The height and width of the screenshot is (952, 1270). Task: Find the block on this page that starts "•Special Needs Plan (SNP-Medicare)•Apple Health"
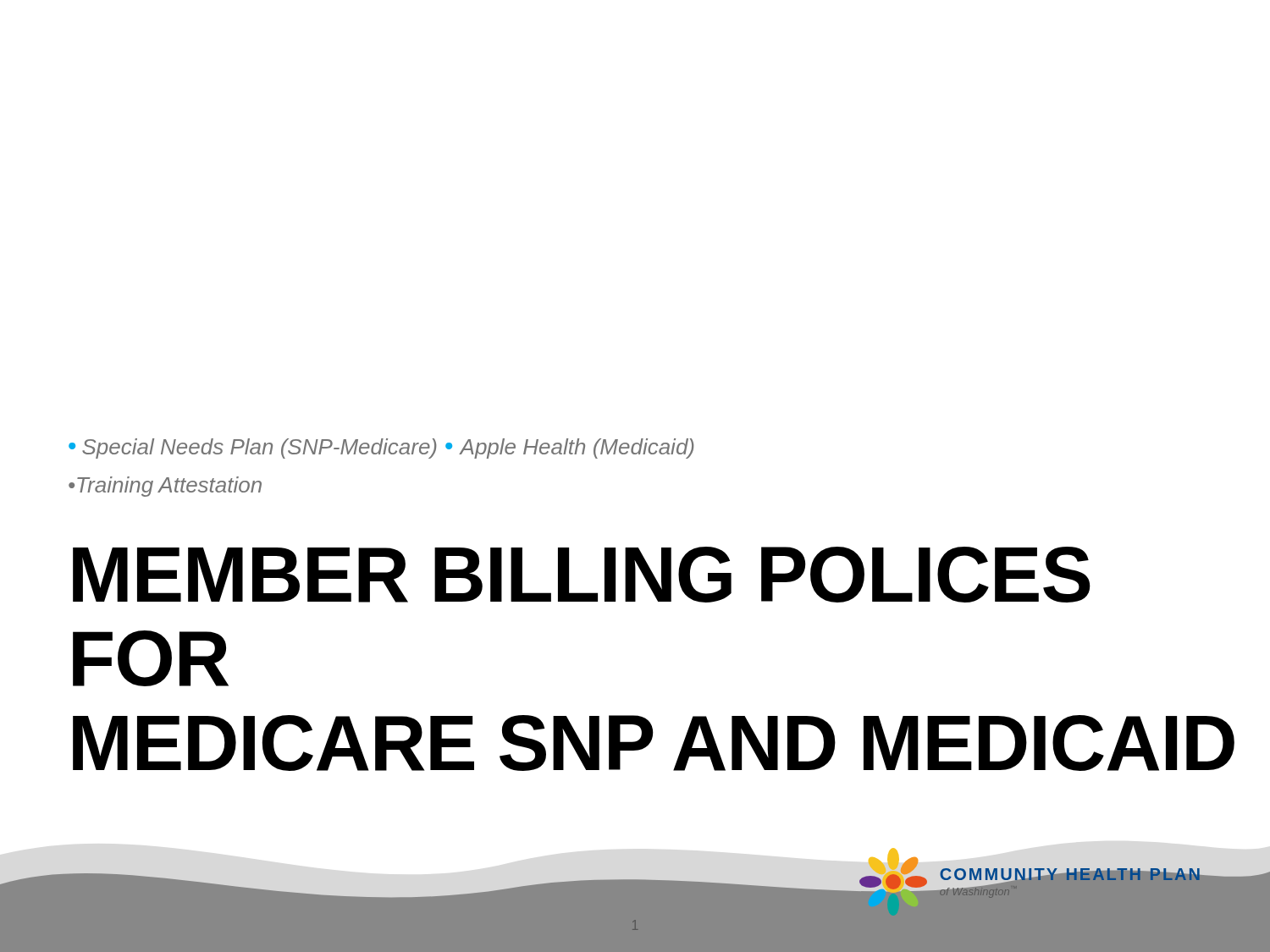point(381,446)
